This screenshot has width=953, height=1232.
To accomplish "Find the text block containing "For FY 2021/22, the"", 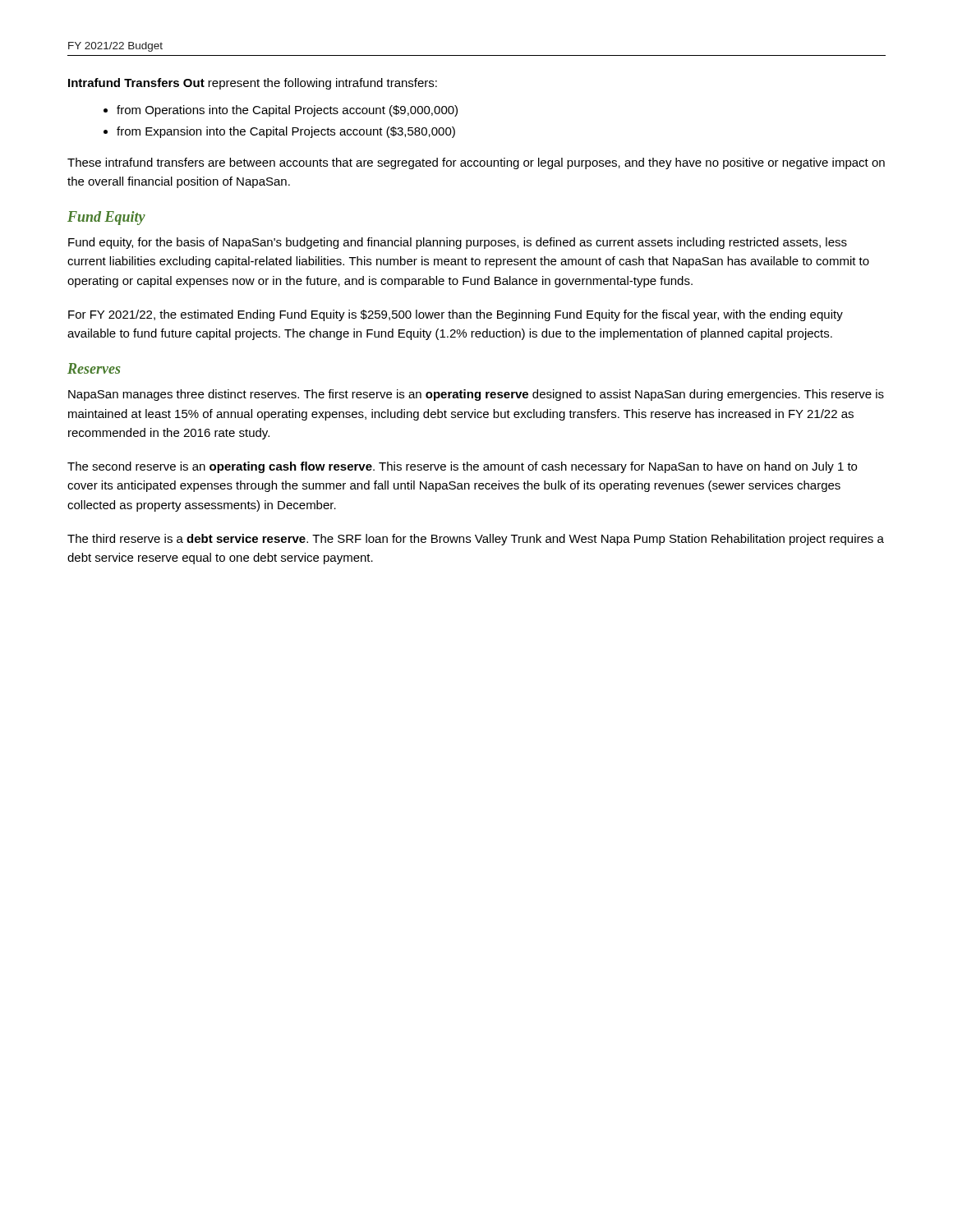I will click(455, 324).
